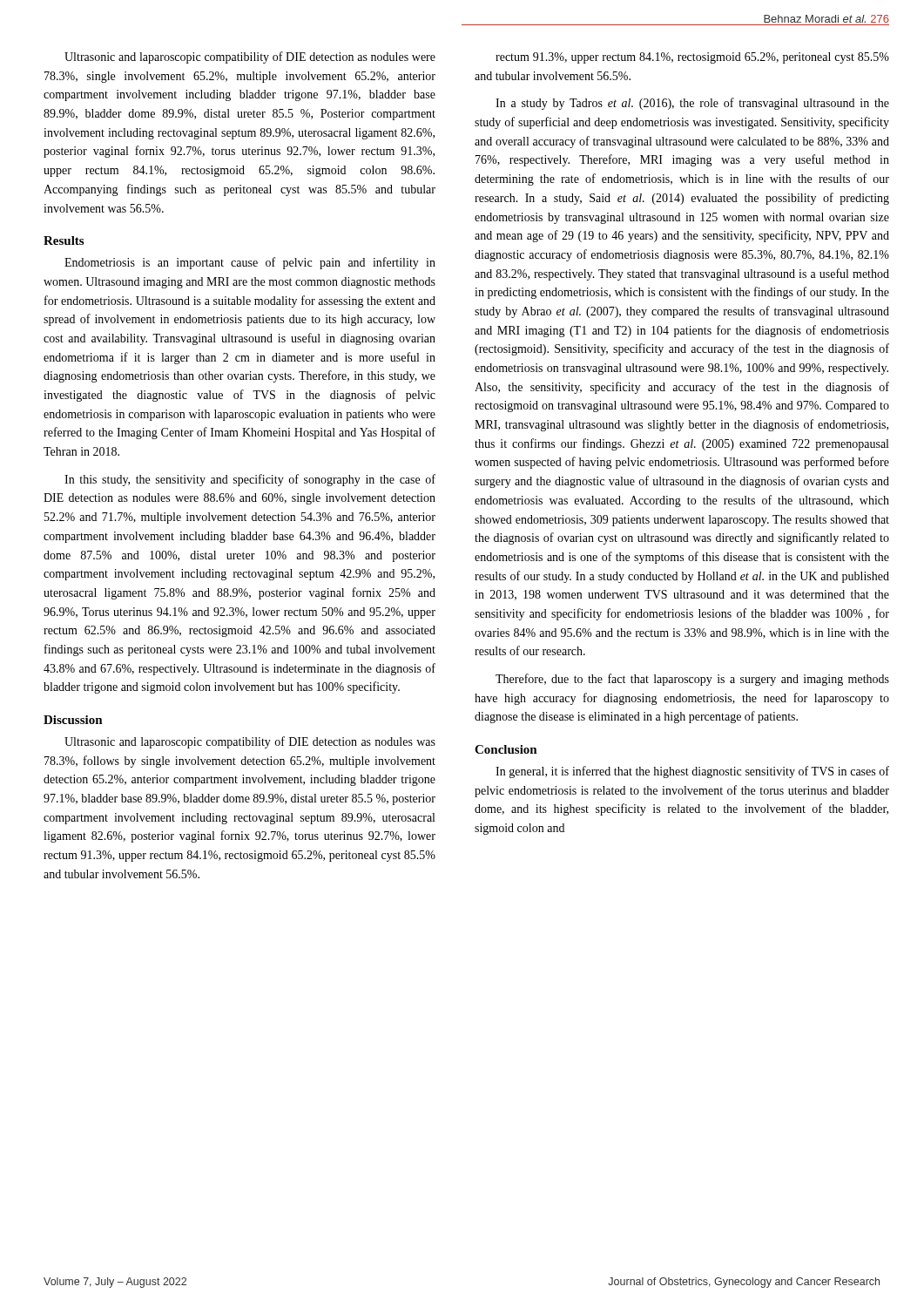Point to the text starting "Endometriosis is an important cause of pelvic pain"
Image resolution: width=924 pixels, height=1307 pixels.
pos(240,357)
